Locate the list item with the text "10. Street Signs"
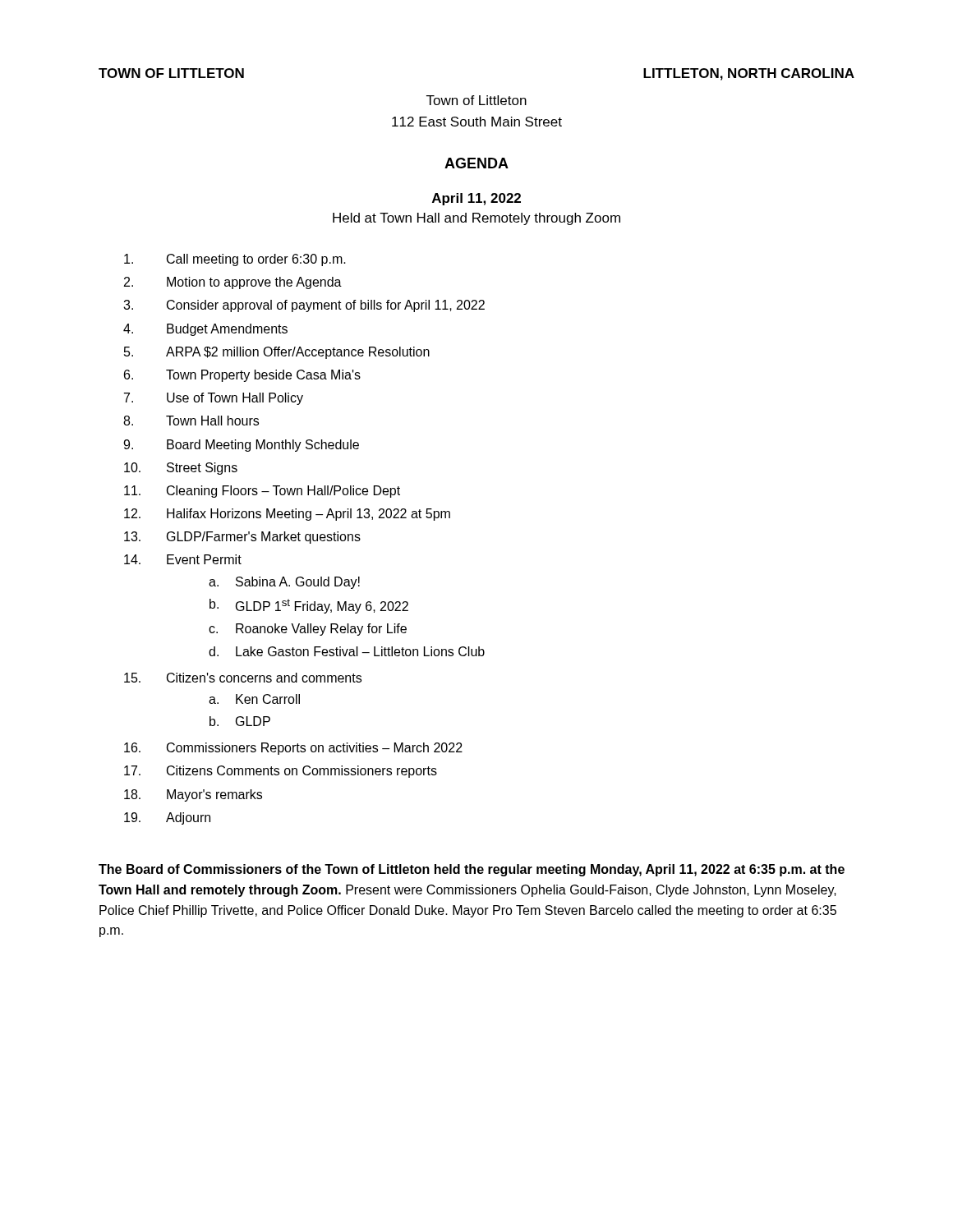Screen dimensions: 1232x953 181,469
